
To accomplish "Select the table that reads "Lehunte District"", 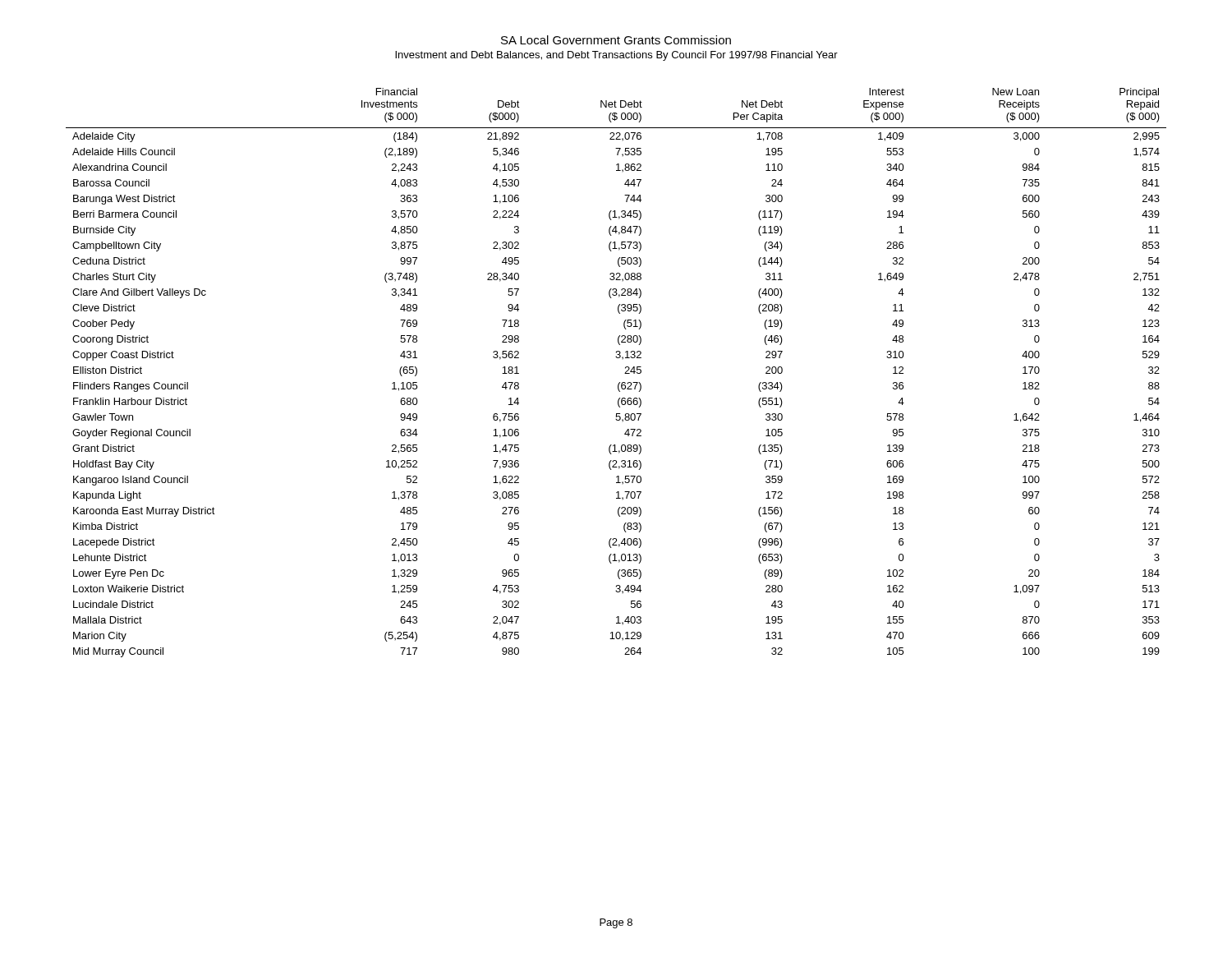I will point(616,371).
